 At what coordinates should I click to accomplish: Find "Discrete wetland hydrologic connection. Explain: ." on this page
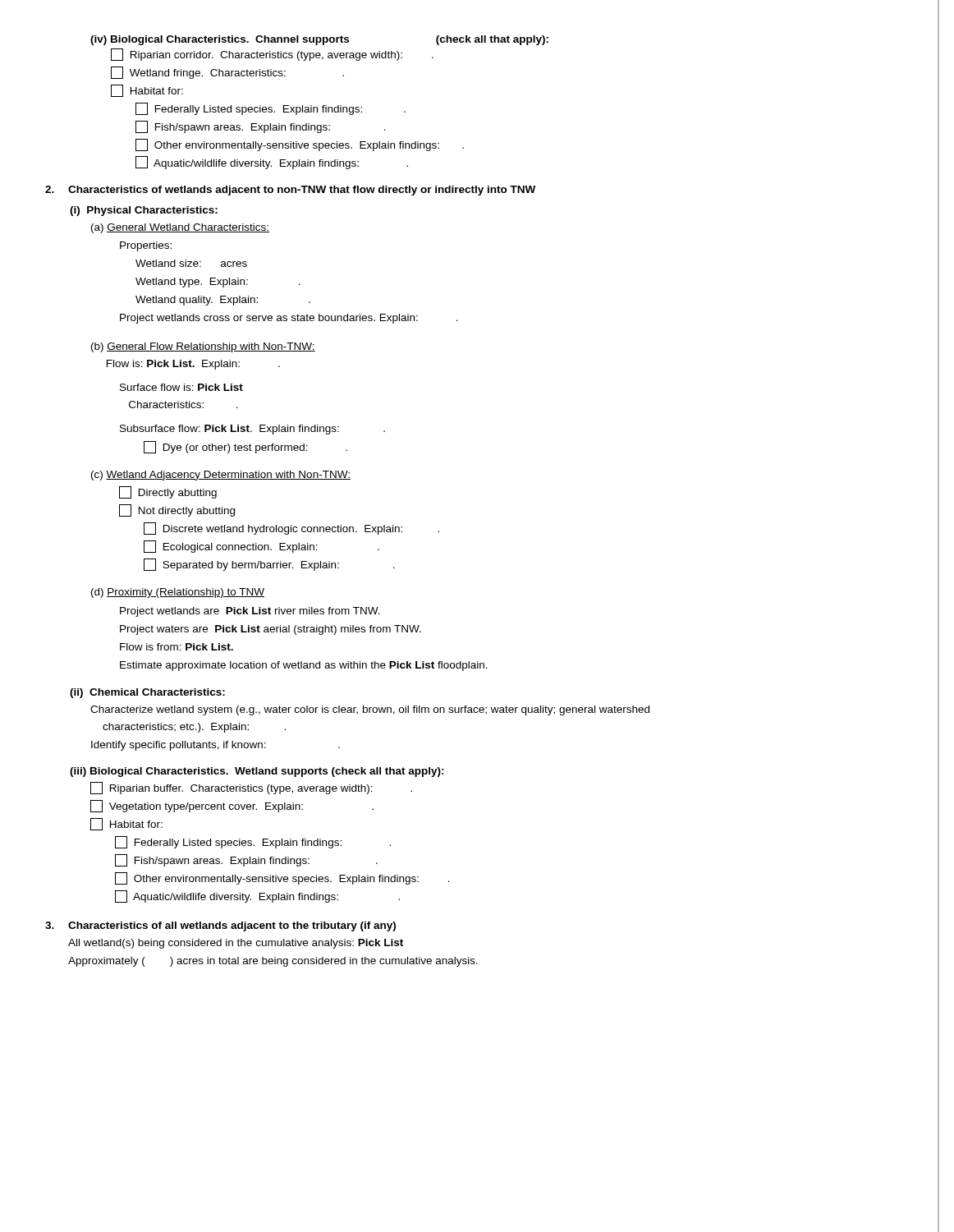(x=292, y=529)
